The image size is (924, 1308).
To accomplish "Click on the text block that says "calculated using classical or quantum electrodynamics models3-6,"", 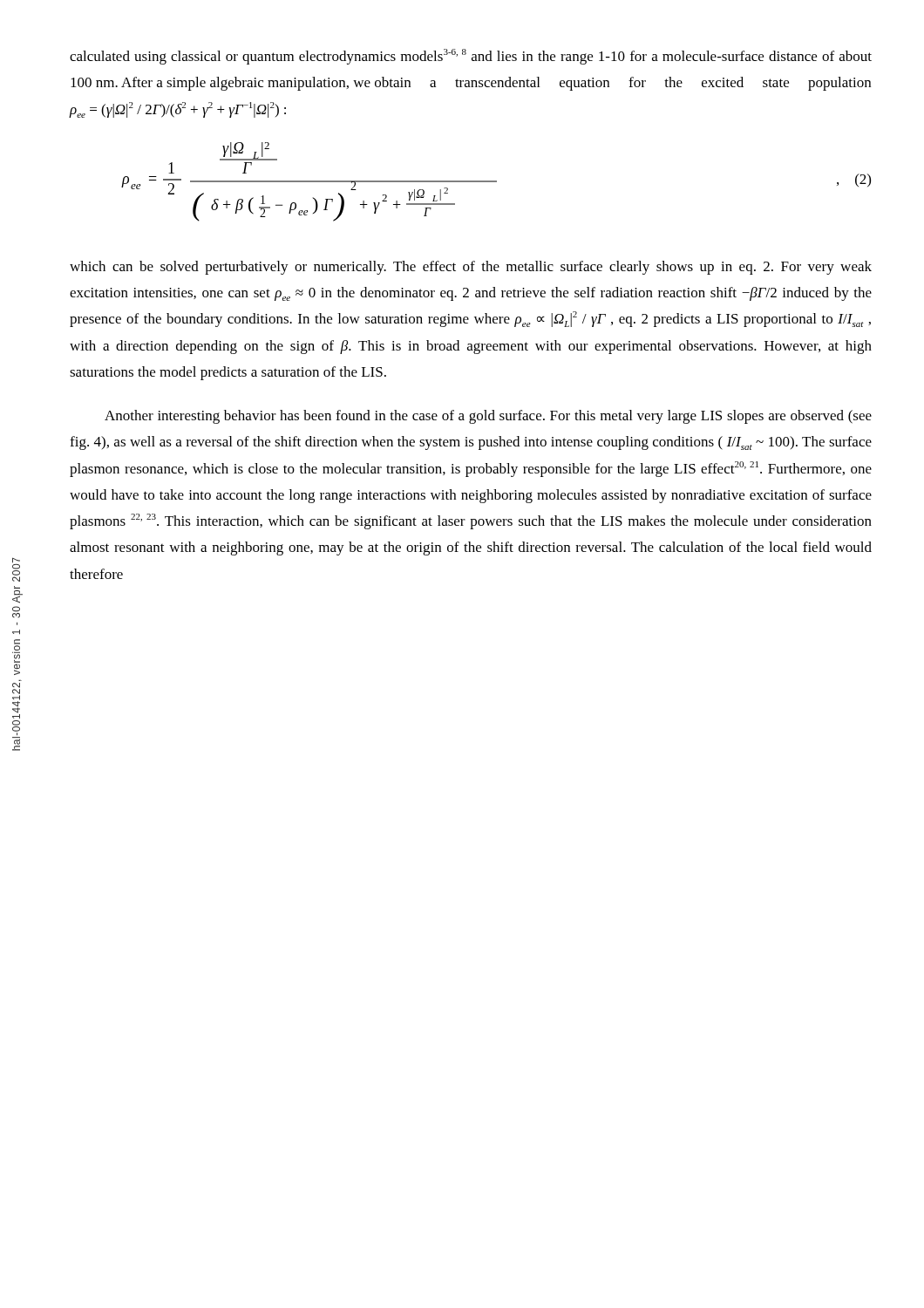I will (471, 83).
